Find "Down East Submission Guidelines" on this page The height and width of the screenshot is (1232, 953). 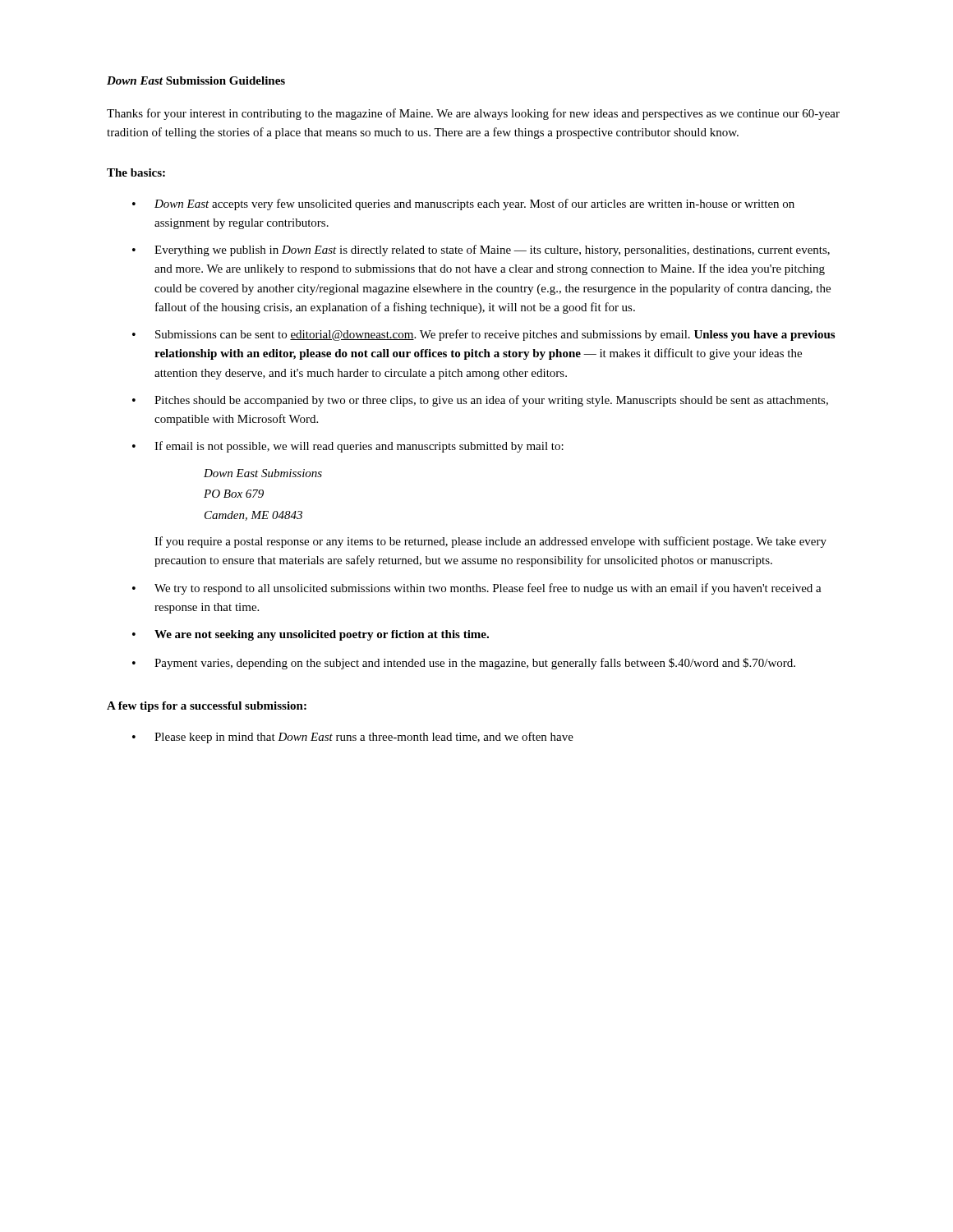[x=196, y=81]
